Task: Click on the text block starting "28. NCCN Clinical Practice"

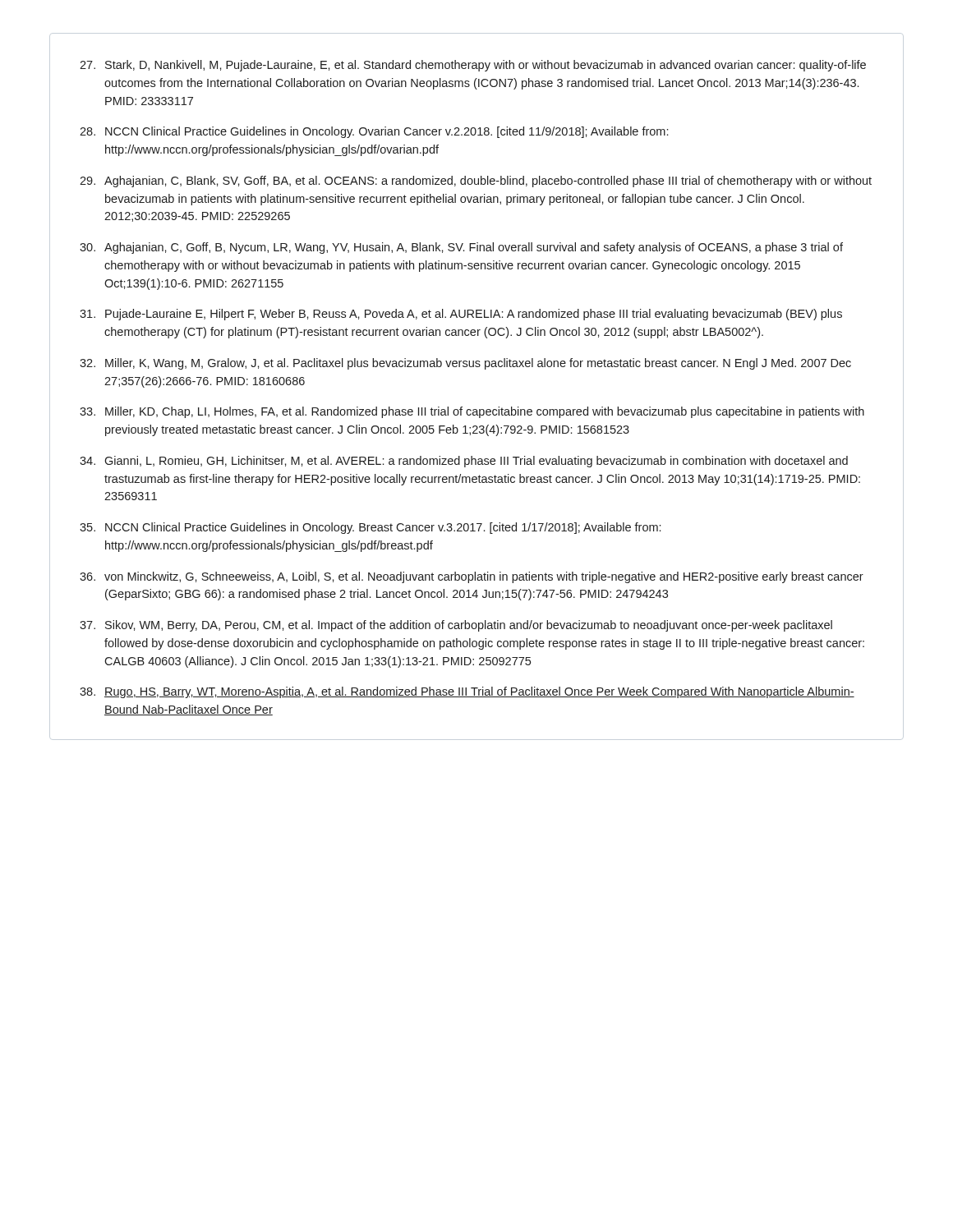Action: pos(476,141)
